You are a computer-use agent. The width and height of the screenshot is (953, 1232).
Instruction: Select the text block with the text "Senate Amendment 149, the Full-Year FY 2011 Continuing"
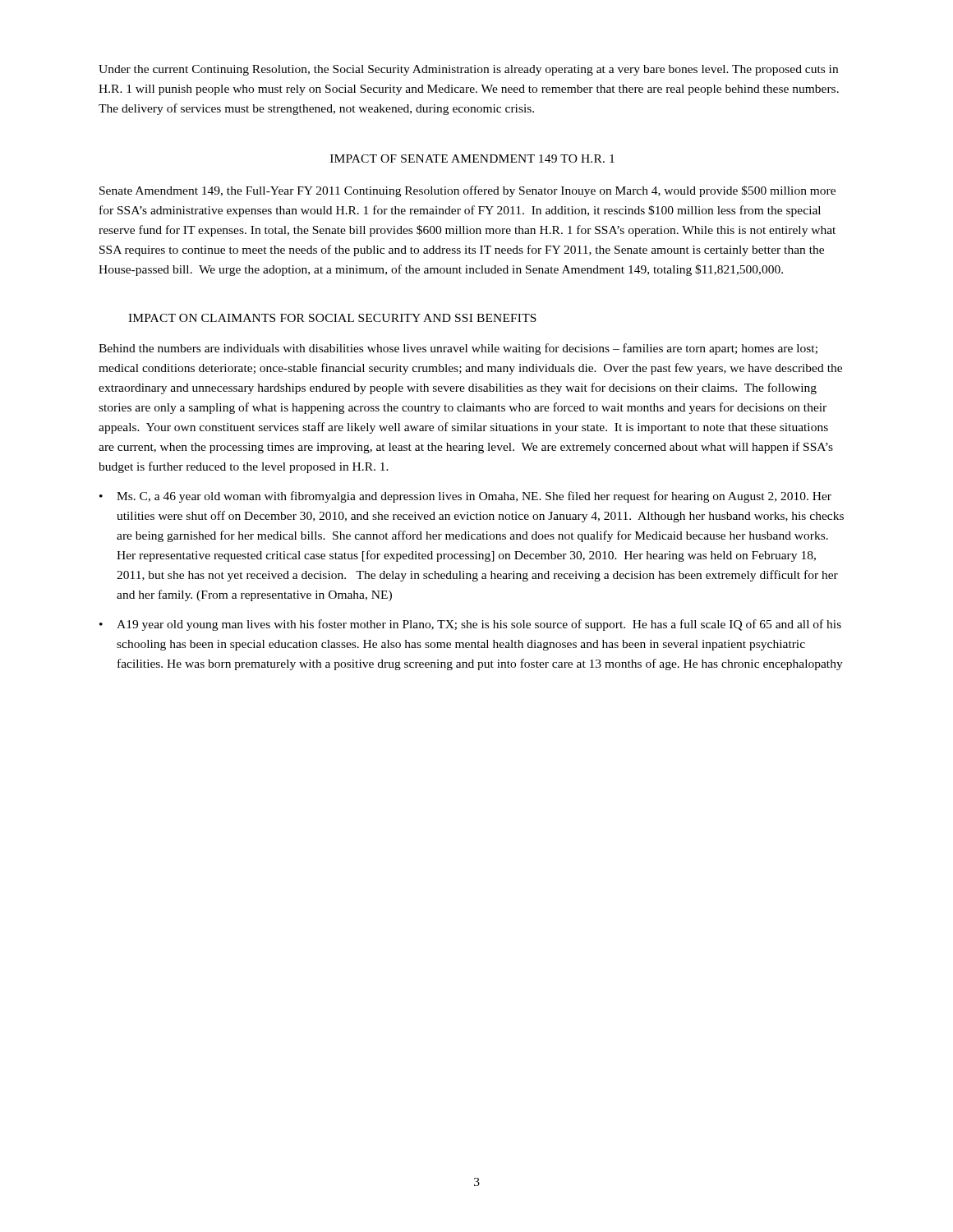click(467, 230)
